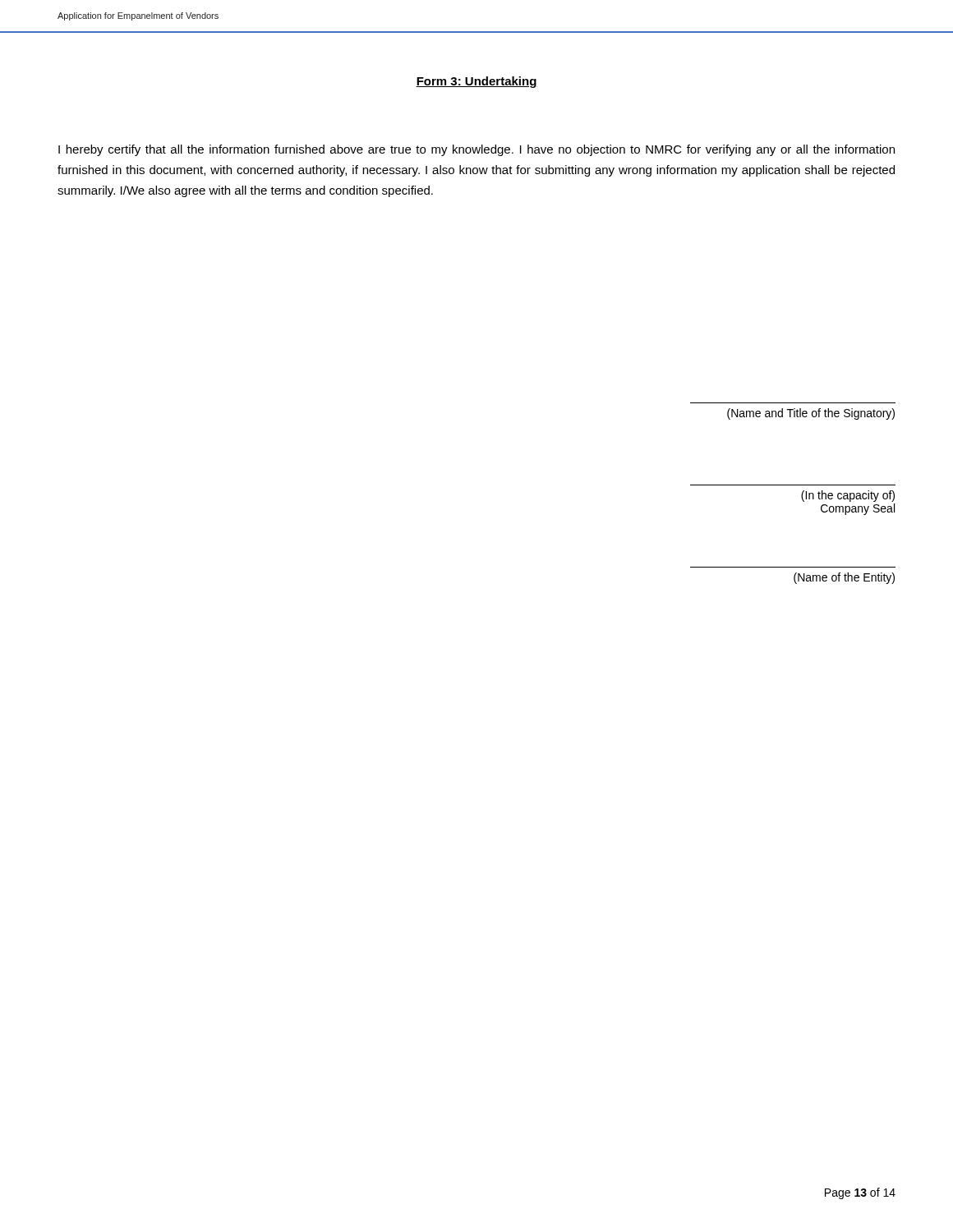Click on the text block that reads "(Name and Title of the"

pos(768,411)
